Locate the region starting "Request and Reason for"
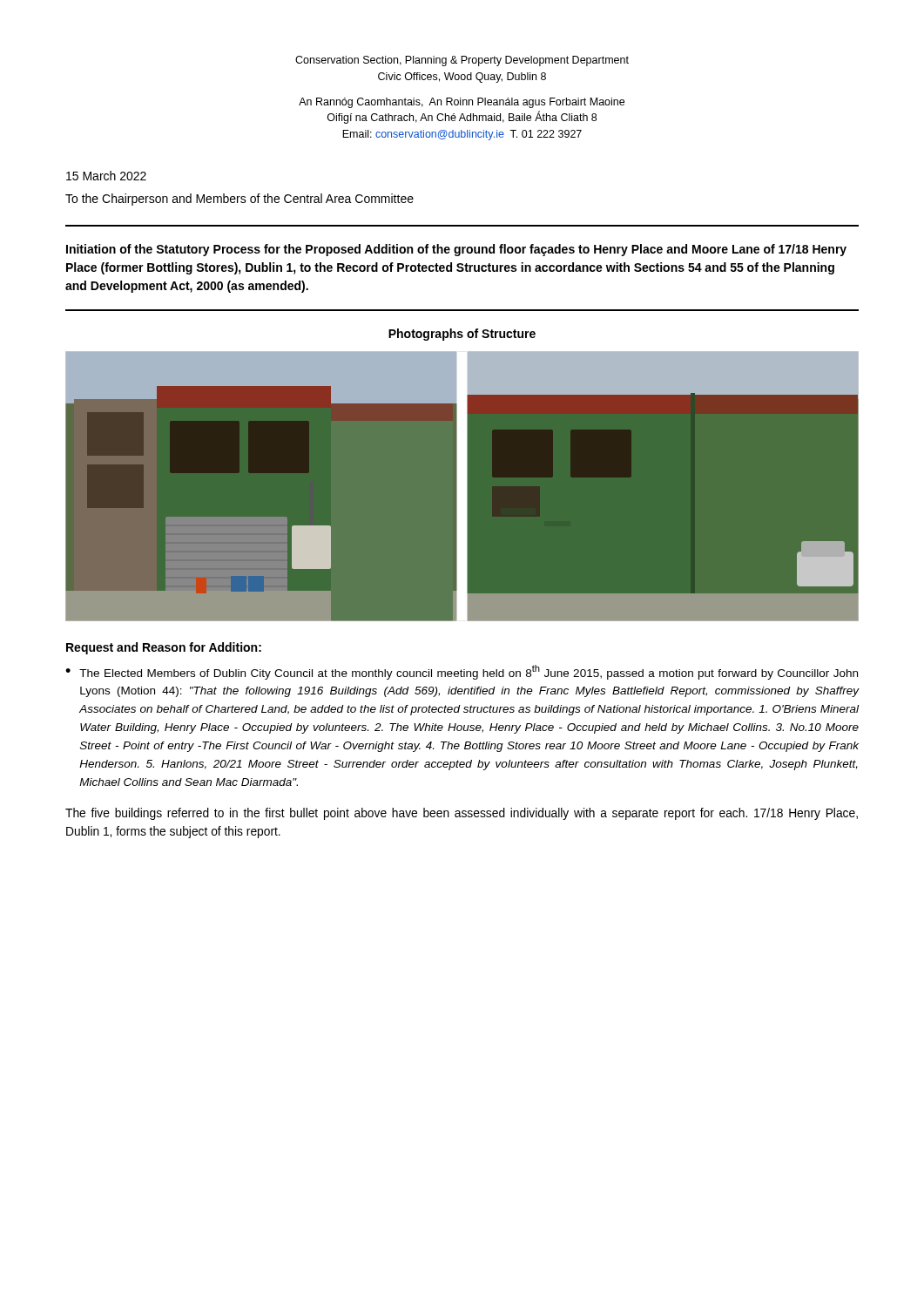This screenshot has height=1307, width=924. coord(164,647)
